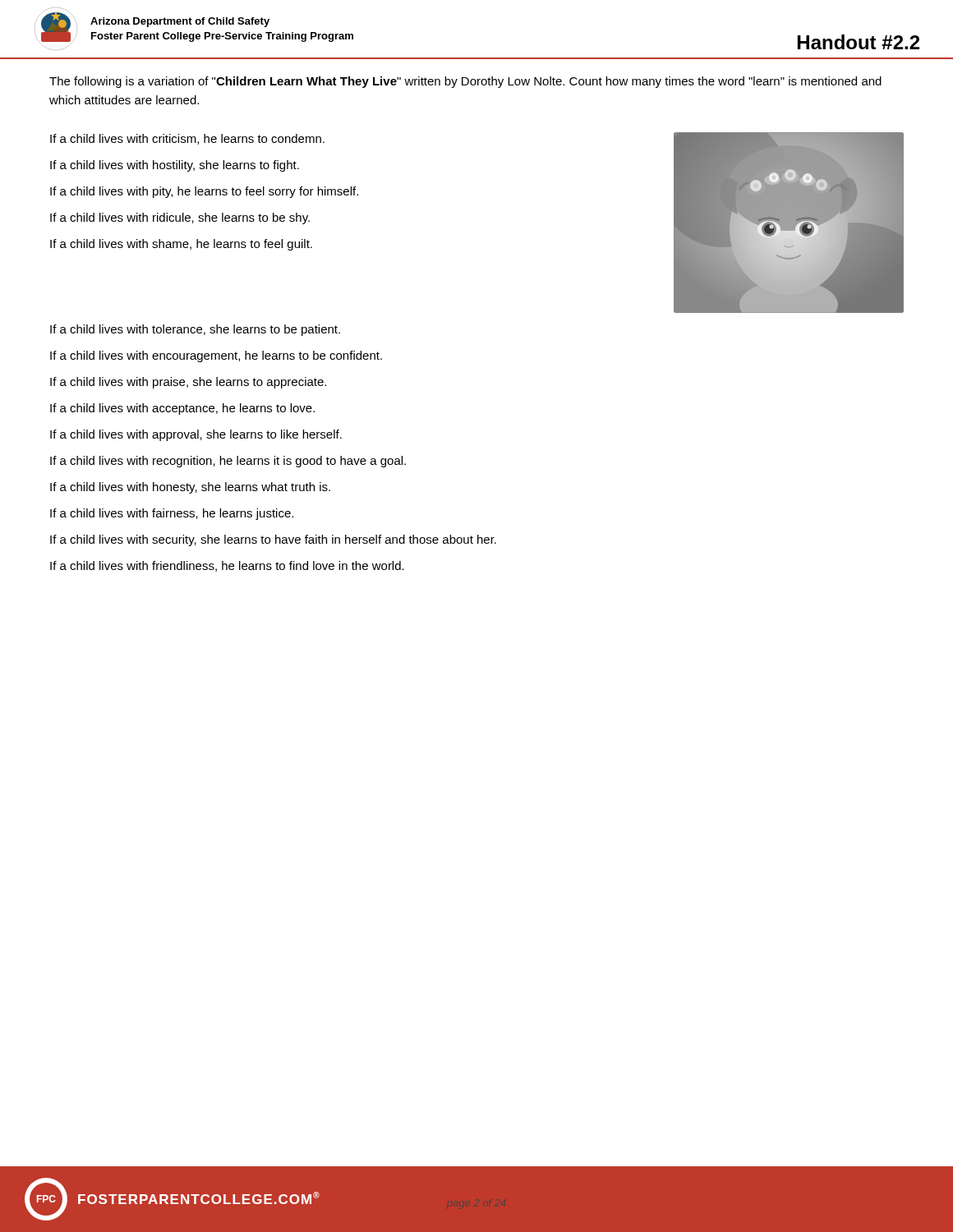
Task: Point to the text starting "If a child lives with recognition, he"
Action: [x=228, y=460]
